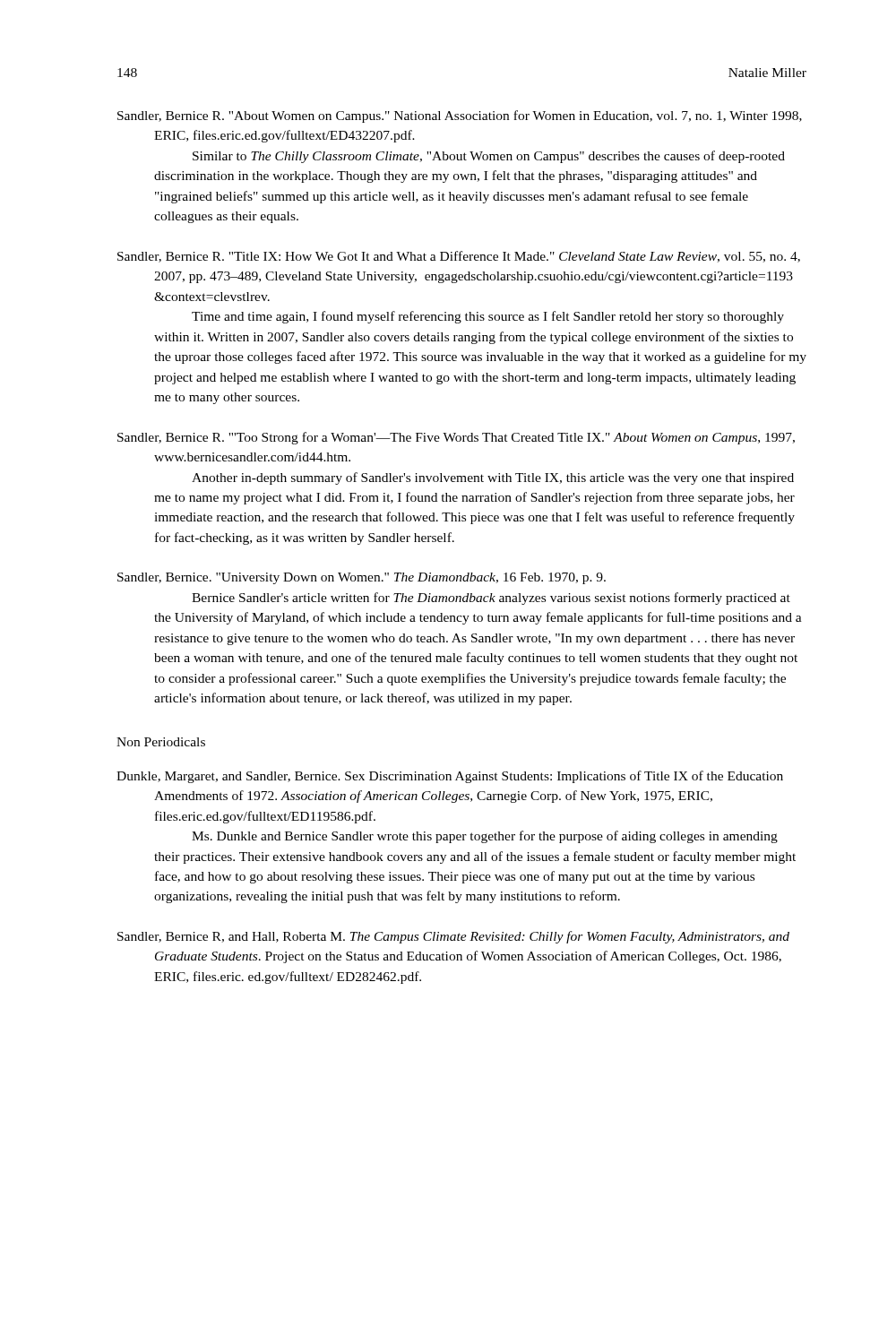The width and height of the screenshot is (896, 1344).
Task: Point to the text block starting "Sandler, Bernice R. "Title"
Action: [461, 328]
